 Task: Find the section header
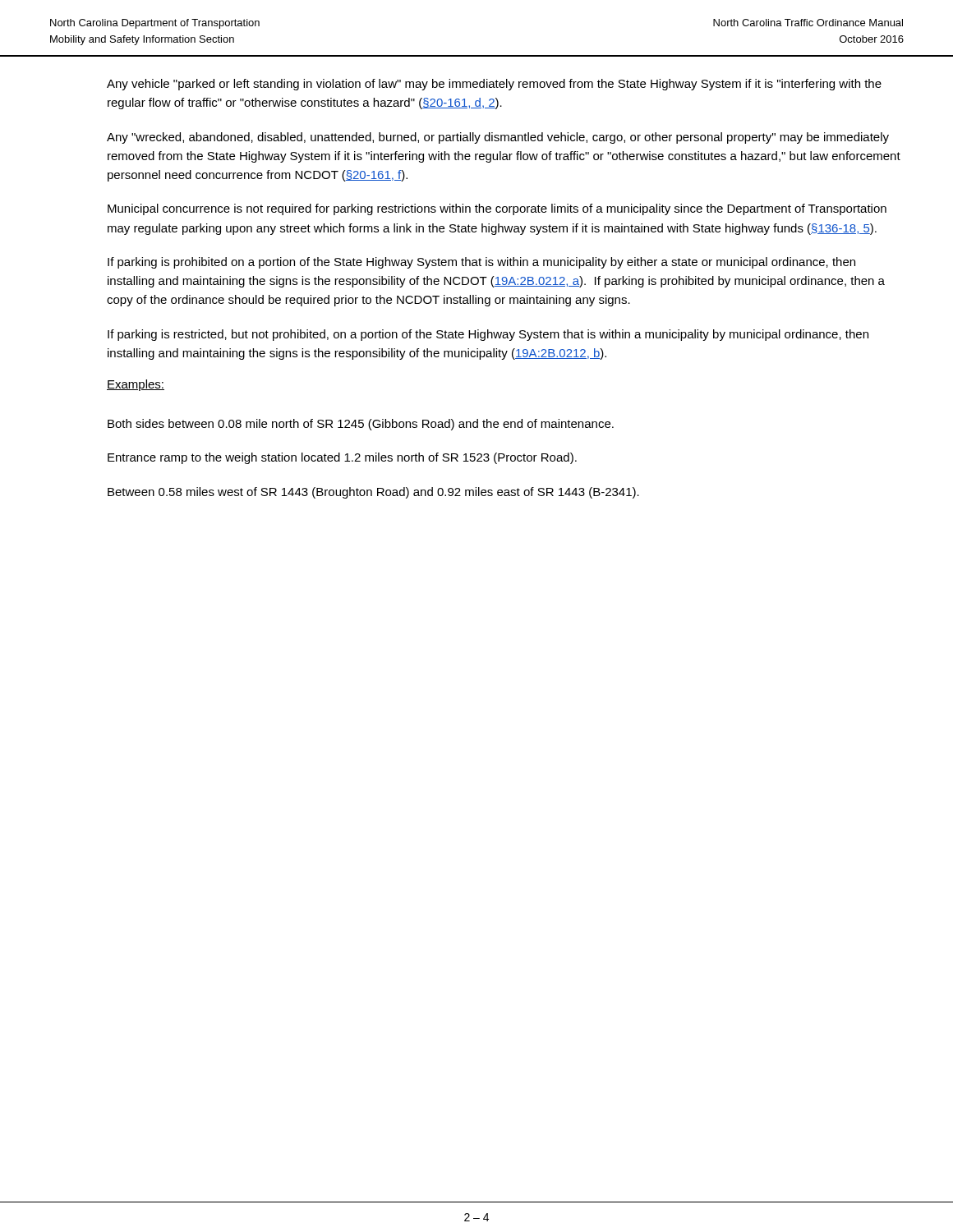(136, 384)
